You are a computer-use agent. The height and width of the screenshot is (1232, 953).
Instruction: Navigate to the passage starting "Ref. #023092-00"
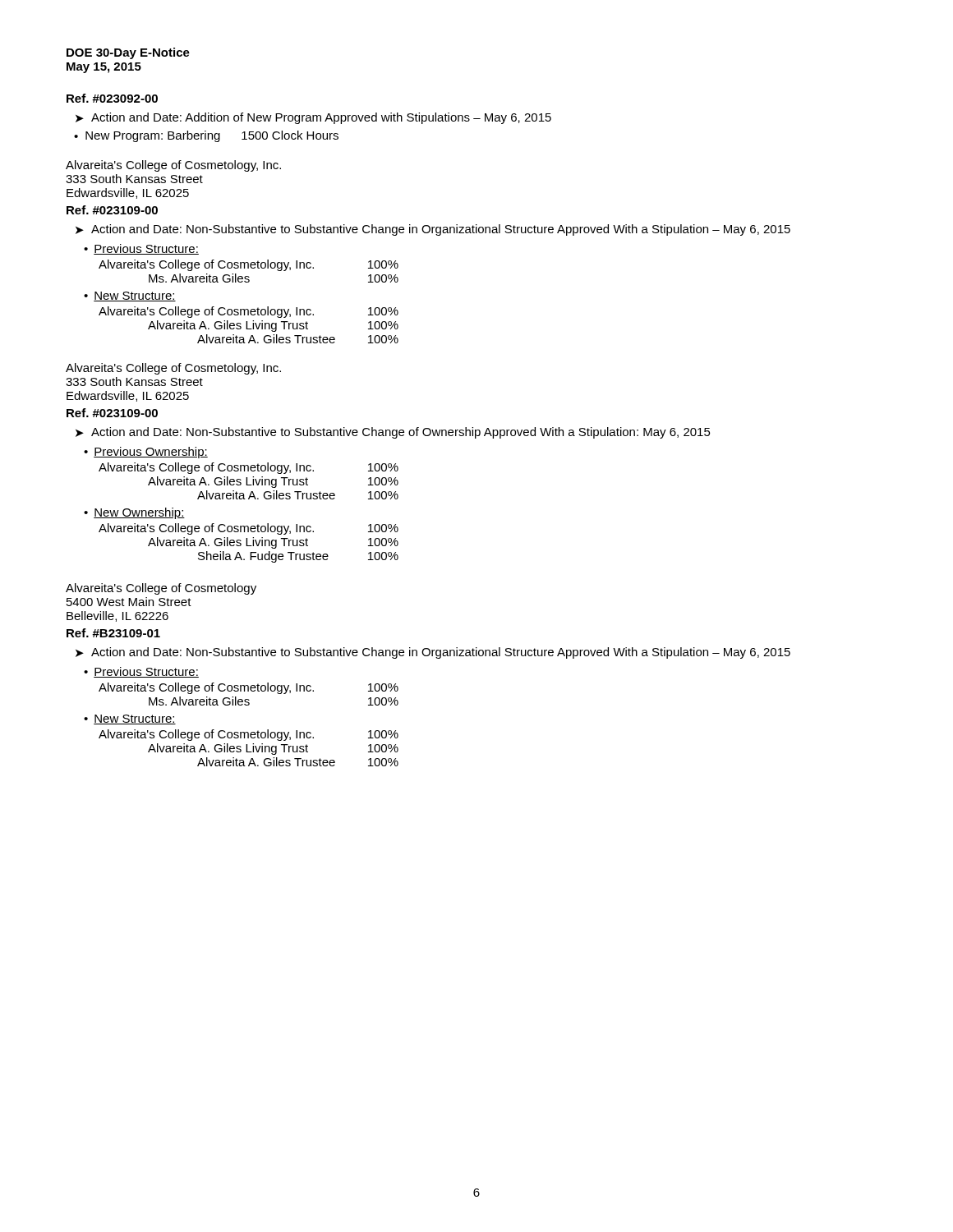(112, 98)
